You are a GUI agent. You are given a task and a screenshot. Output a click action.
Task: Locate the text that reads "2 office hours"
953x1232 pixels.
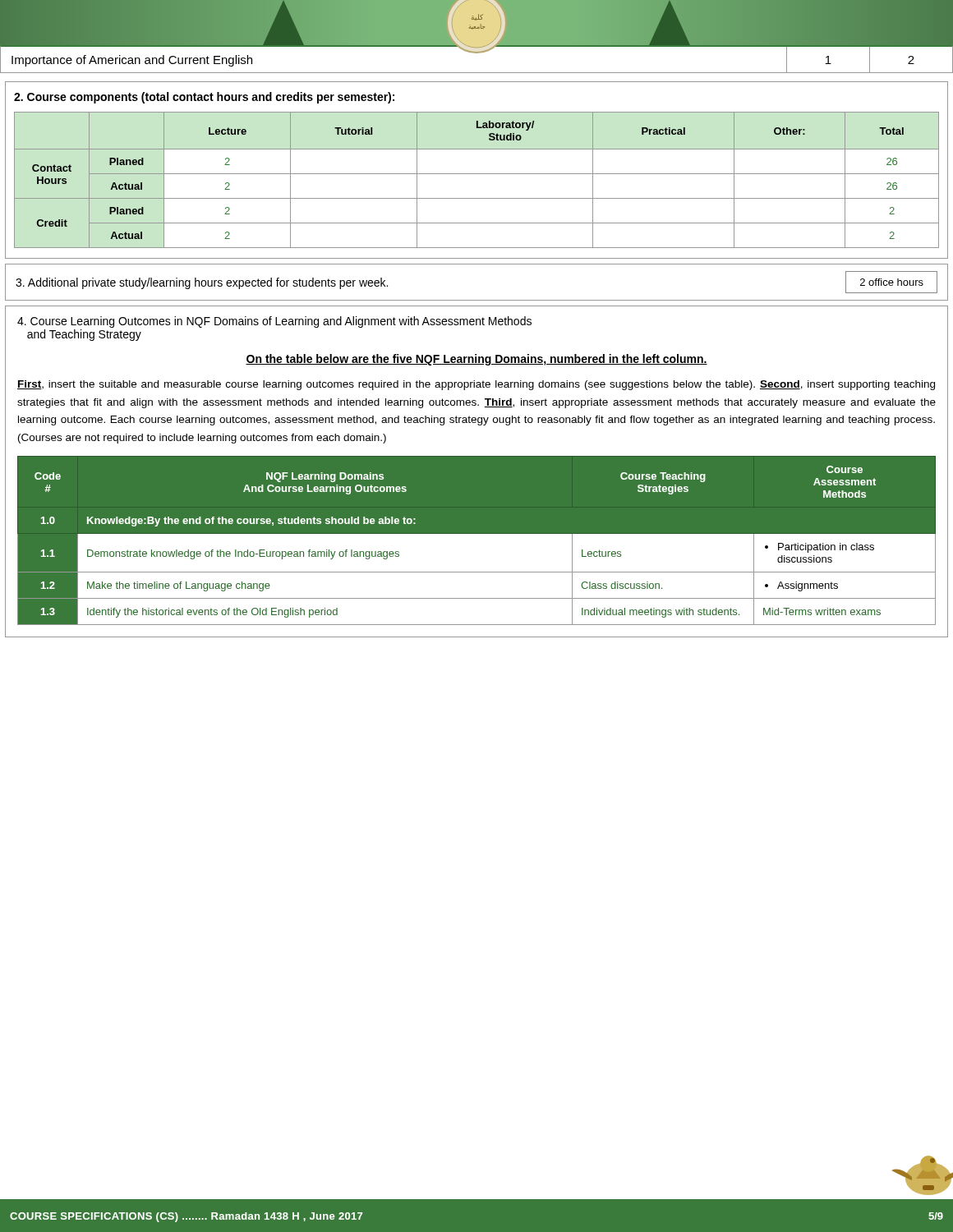click(891, 282)
